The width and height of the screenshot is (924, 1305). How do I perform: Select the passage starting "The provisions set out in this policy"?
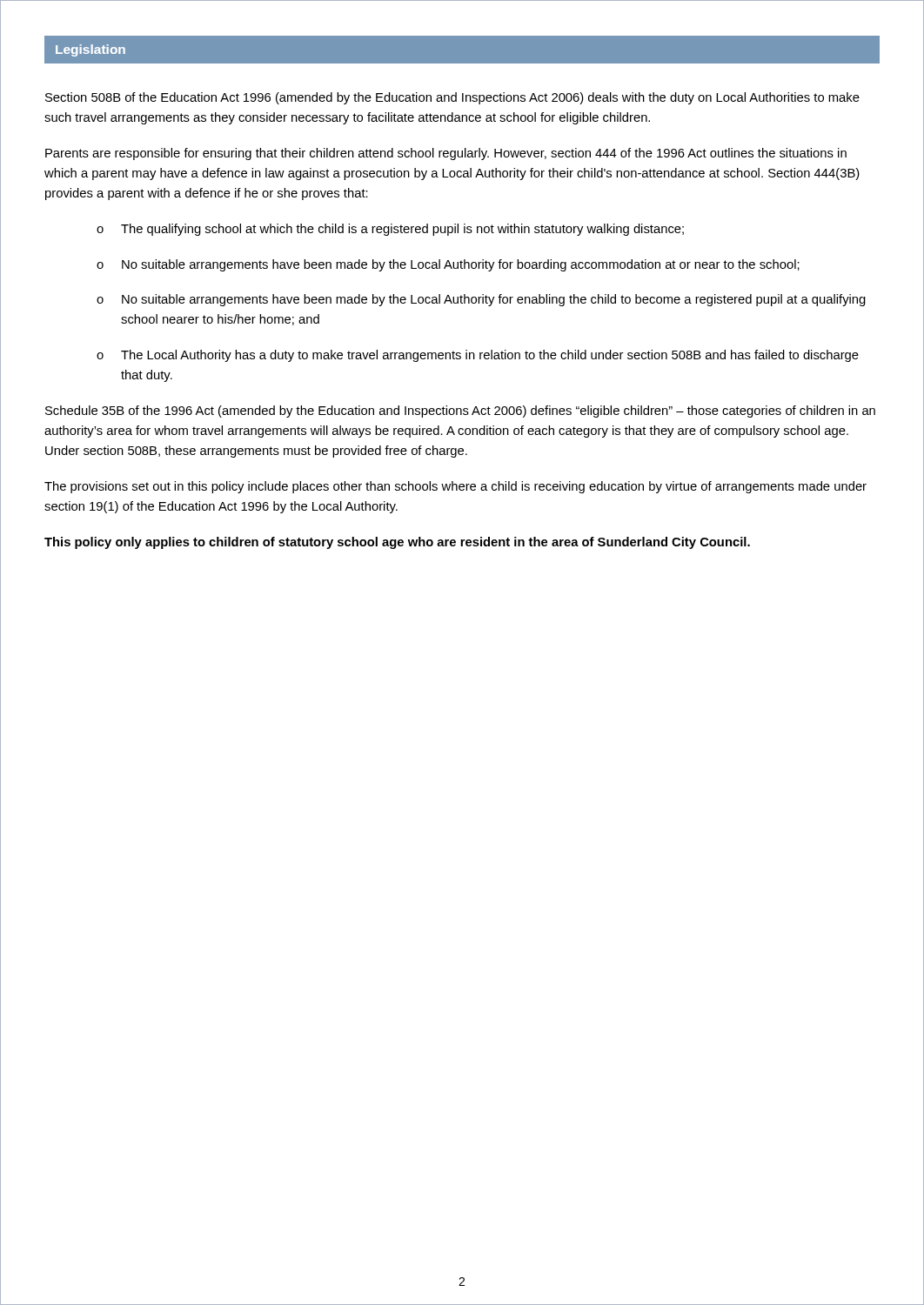pos(455,496)
